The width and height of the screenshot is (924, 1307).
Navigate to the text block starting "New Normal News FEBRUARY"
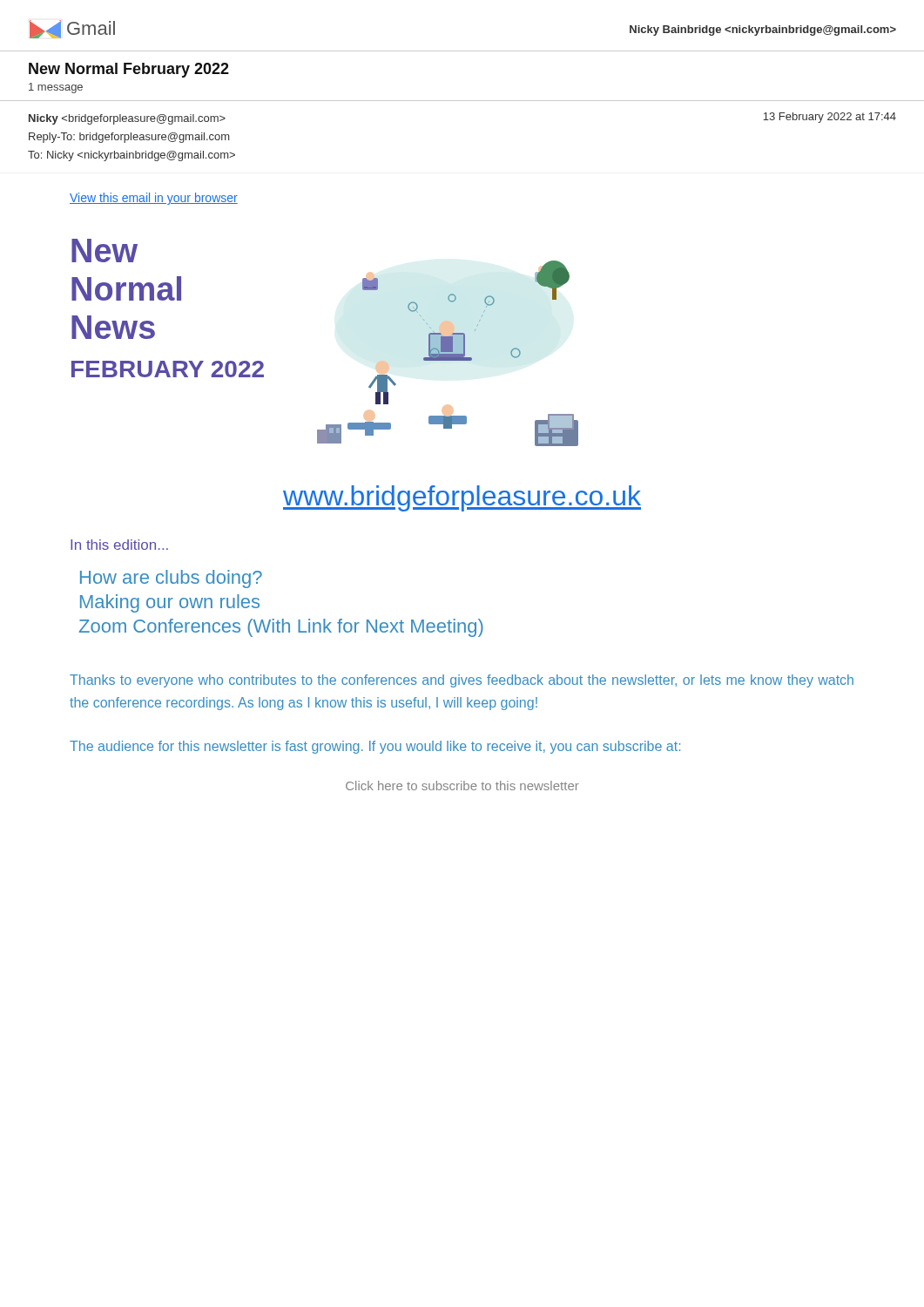(167, 308)
